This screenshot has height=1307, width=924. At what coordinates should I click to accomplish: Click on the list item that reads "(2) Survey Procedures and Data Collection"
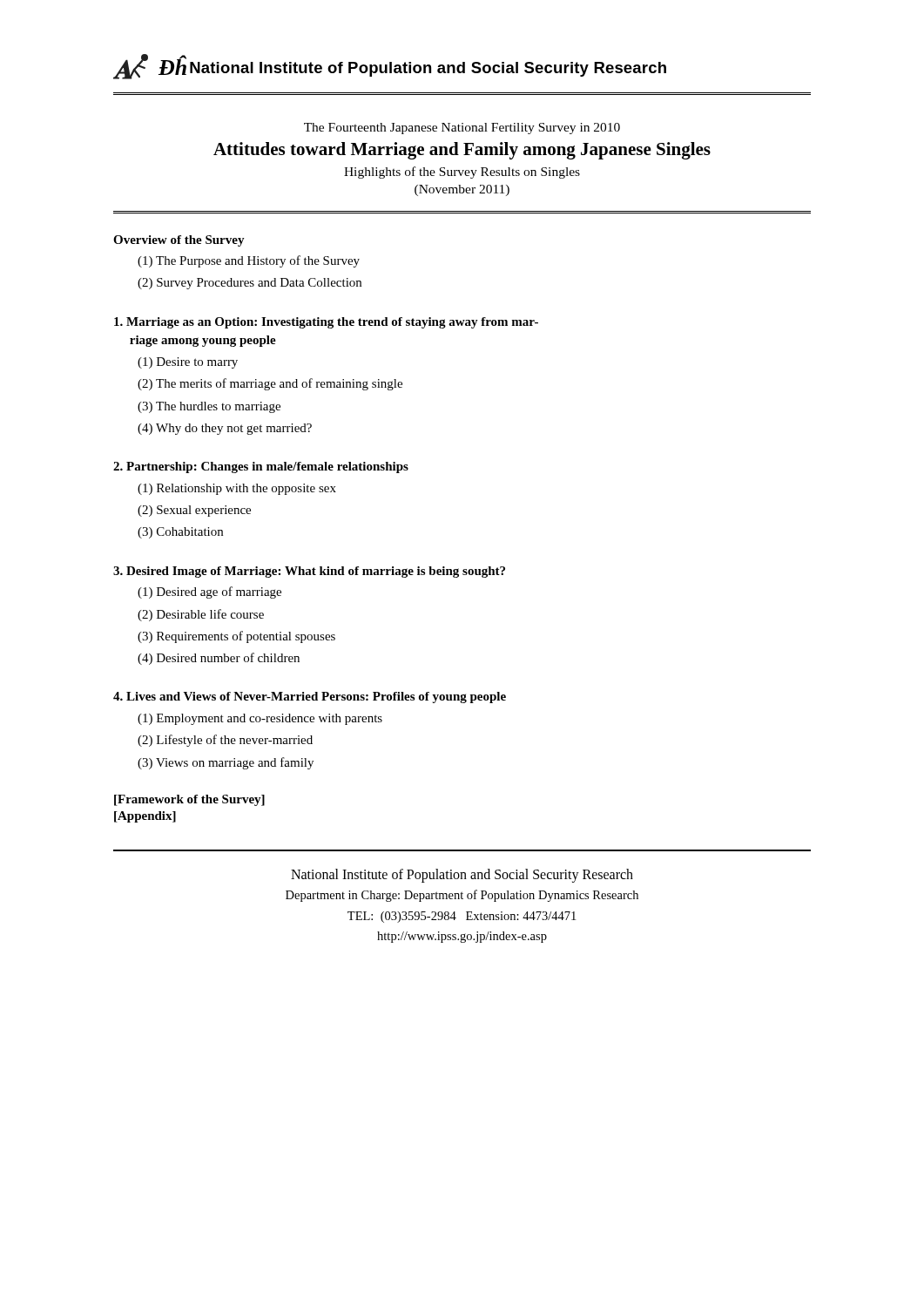click(250, 283)
